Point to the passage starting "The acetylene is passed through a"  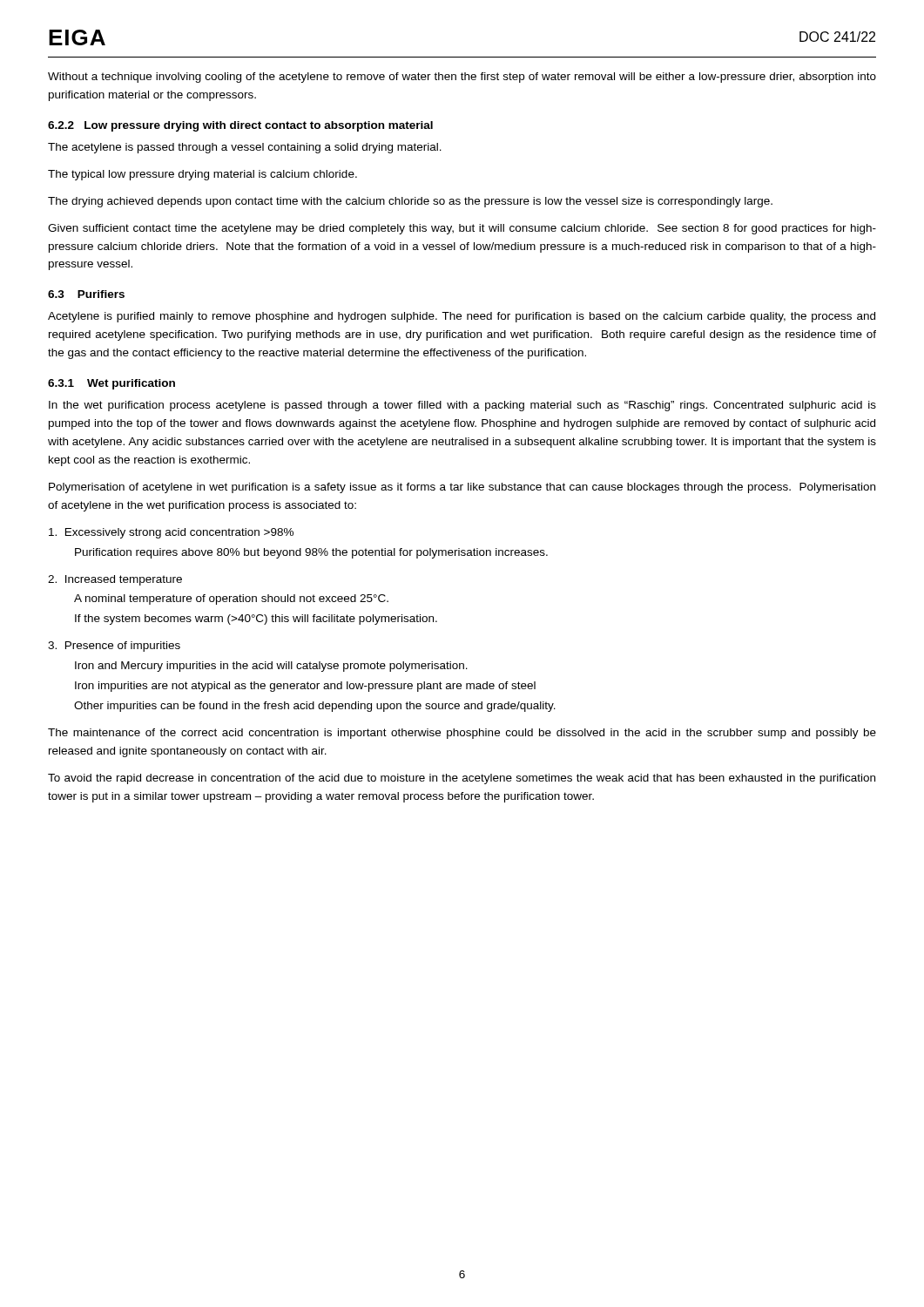(x=245, y=147)
